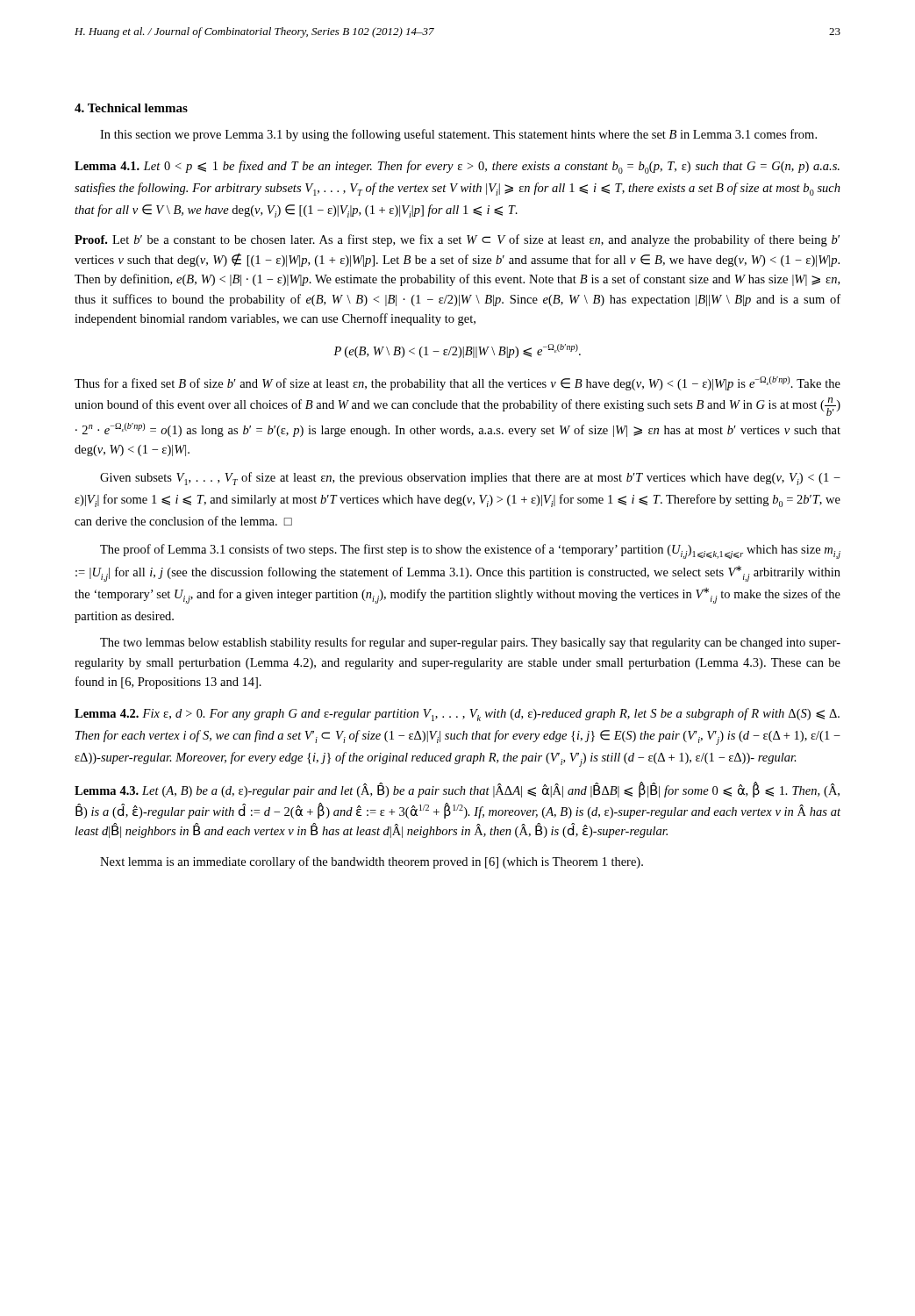Locate the block of text that opens with "Thus for a fixed set B of"
915x1316 pixels.
[x=458, y=415]
